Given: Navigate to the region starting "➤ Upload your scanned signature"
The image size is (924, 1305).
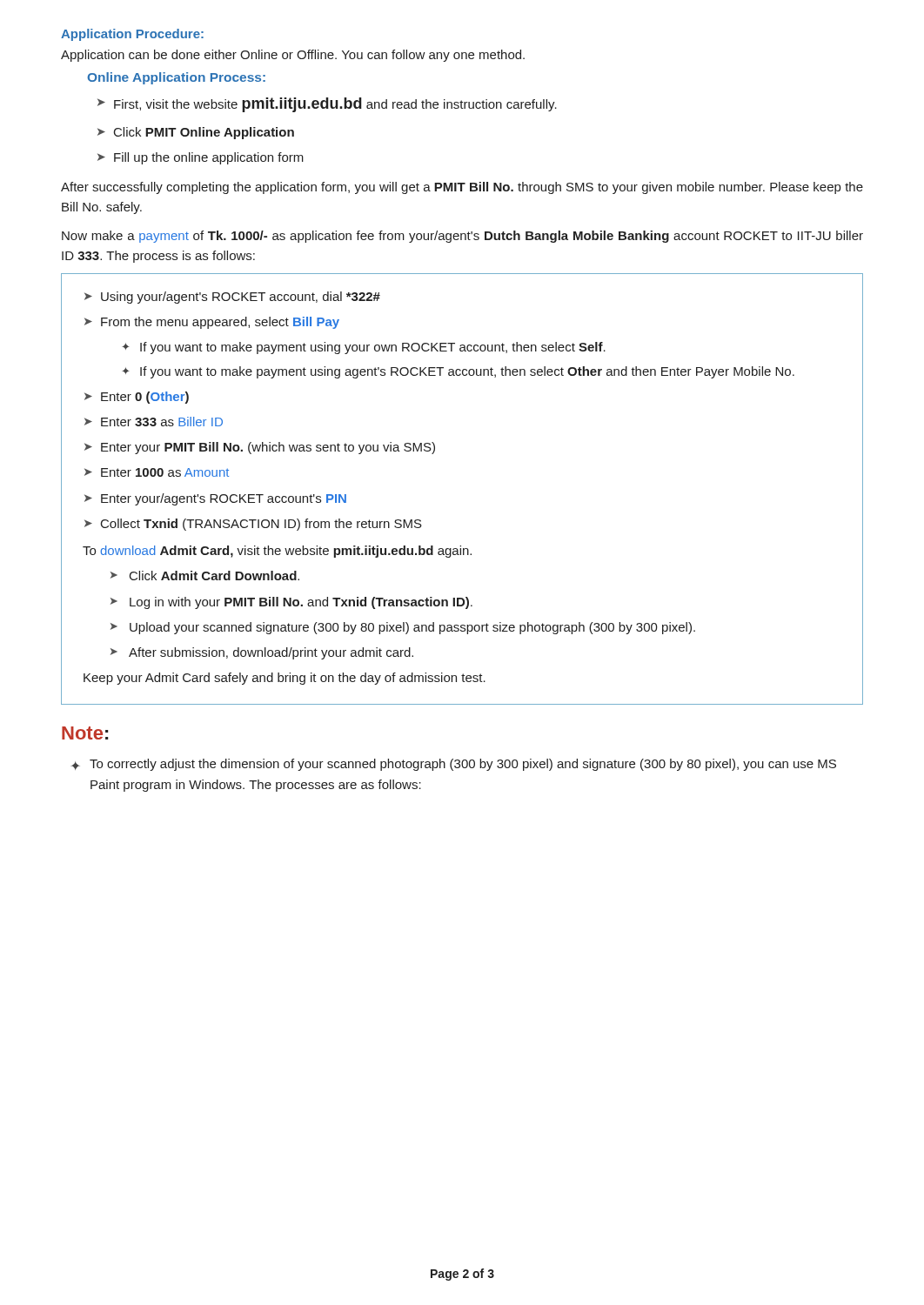Looking at the screenshot, I should (402, 627).
